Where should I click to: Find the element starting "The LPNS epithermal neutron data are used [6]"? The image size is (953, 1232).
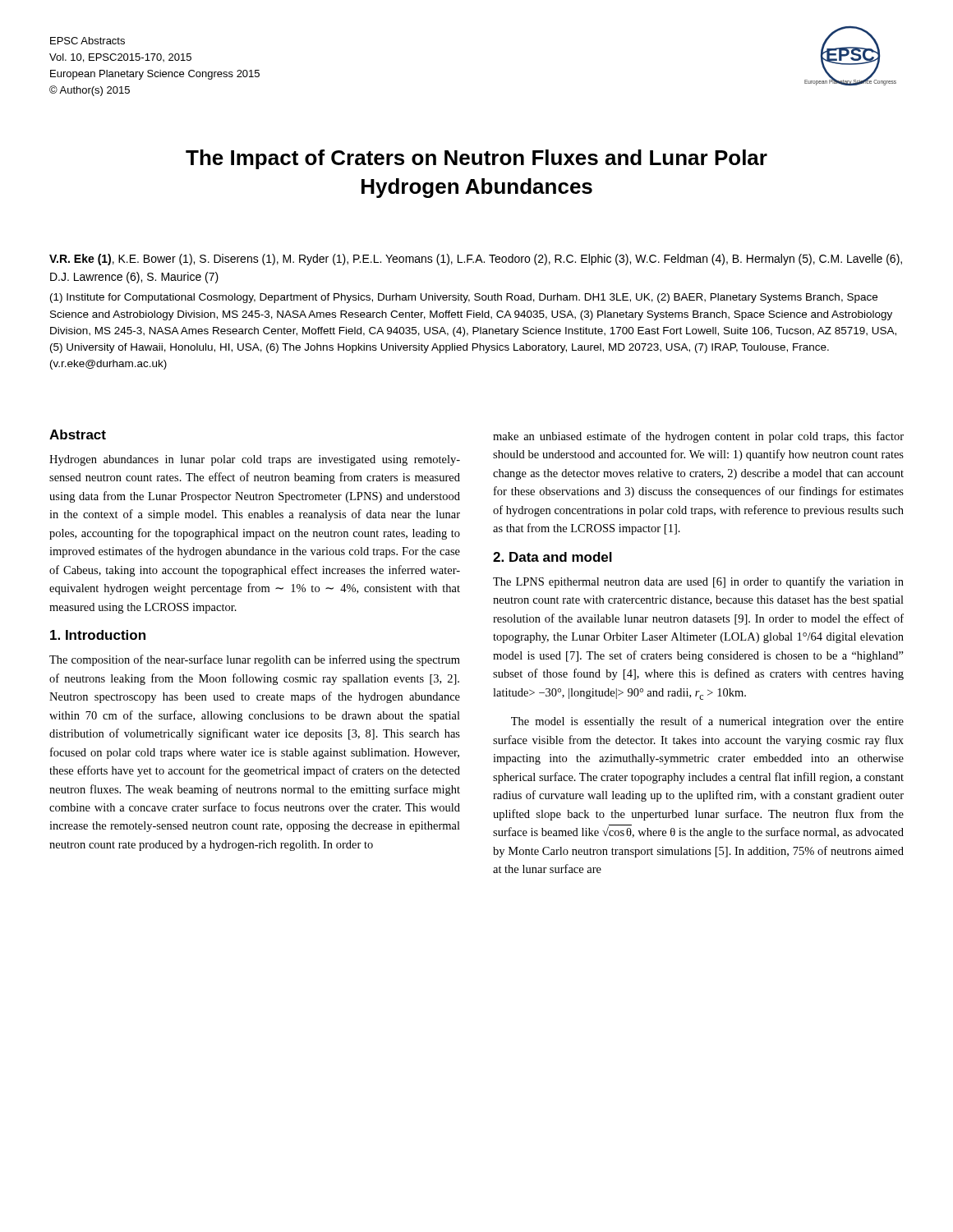click(698, 725)
